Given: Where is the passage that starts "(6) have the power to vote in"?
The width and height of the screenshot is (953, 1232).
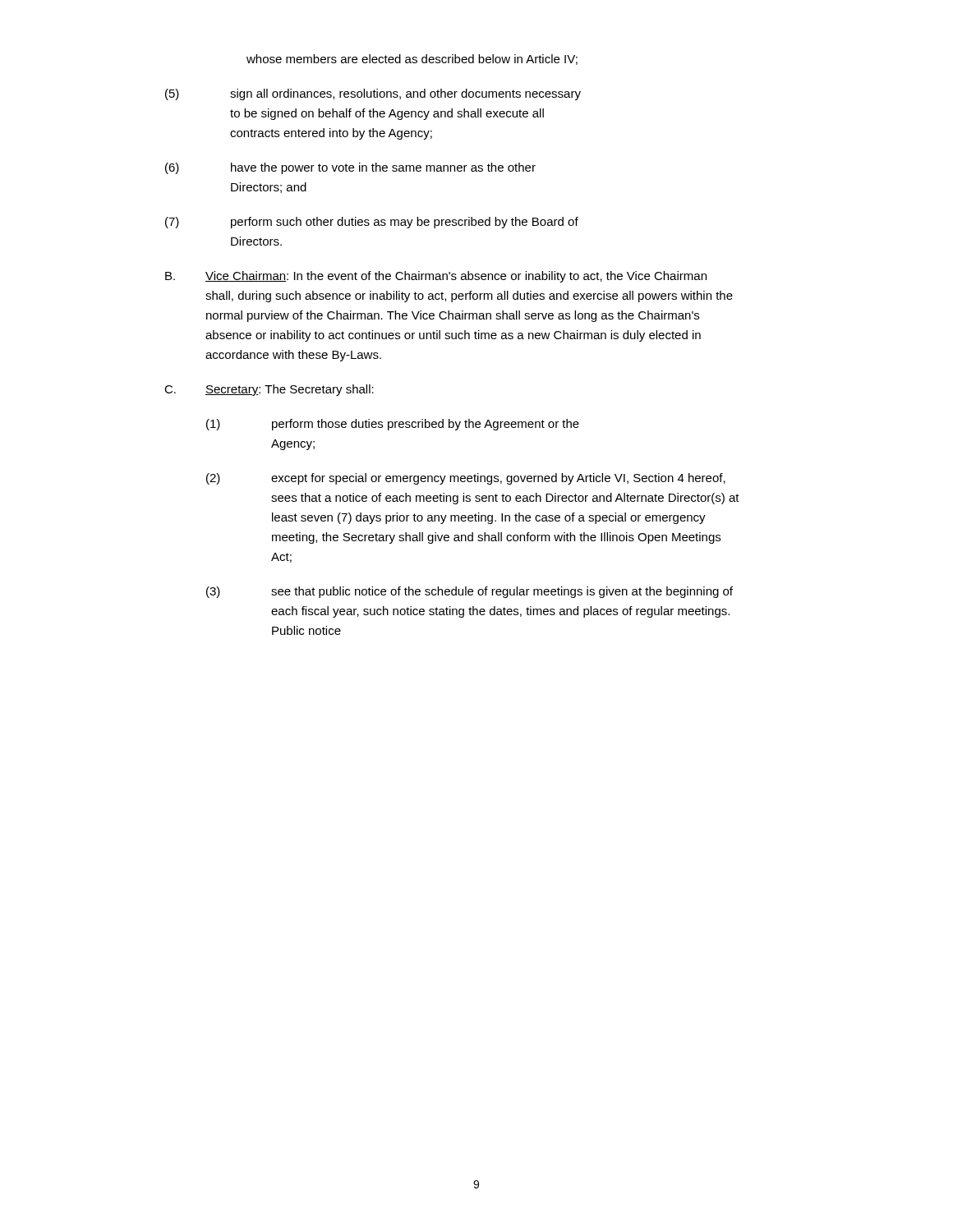Looking at the screenshot, I should [x=452, y=177].
